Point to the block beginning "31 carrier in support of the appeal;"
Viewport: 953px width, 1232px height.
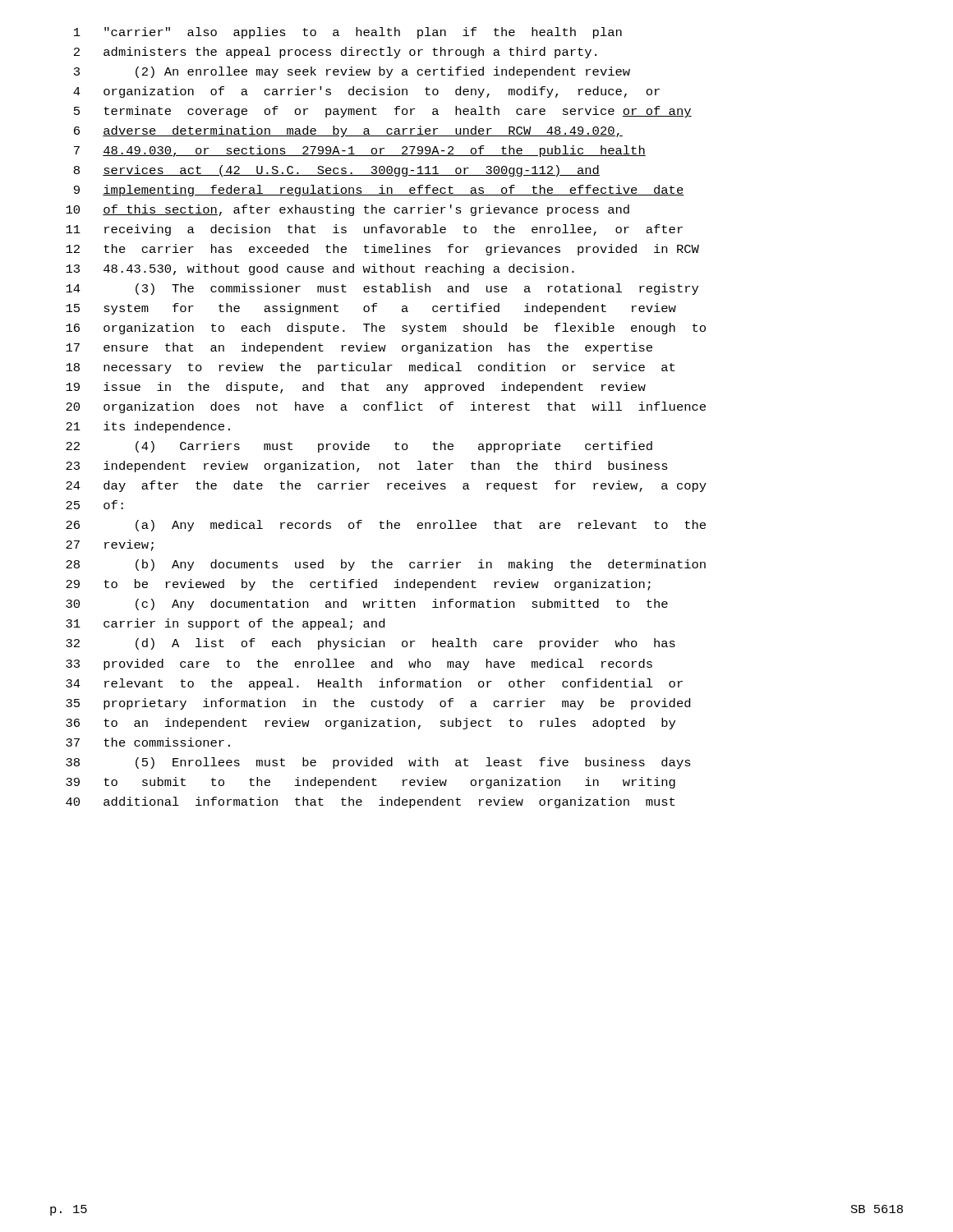click(x=217, y=625)
